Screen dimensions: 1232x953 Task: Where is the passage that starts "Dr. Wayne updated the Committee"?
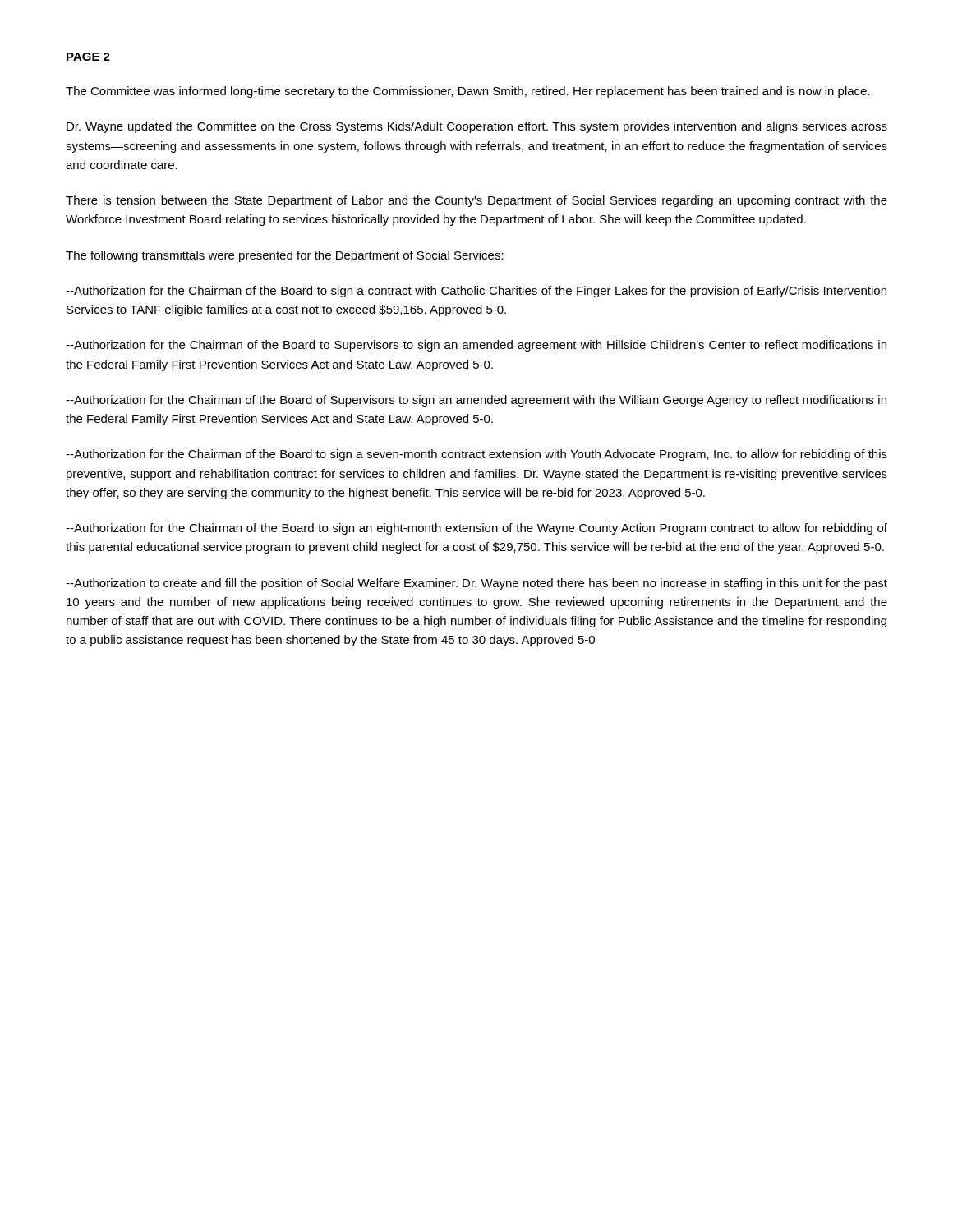pos(476,145)
